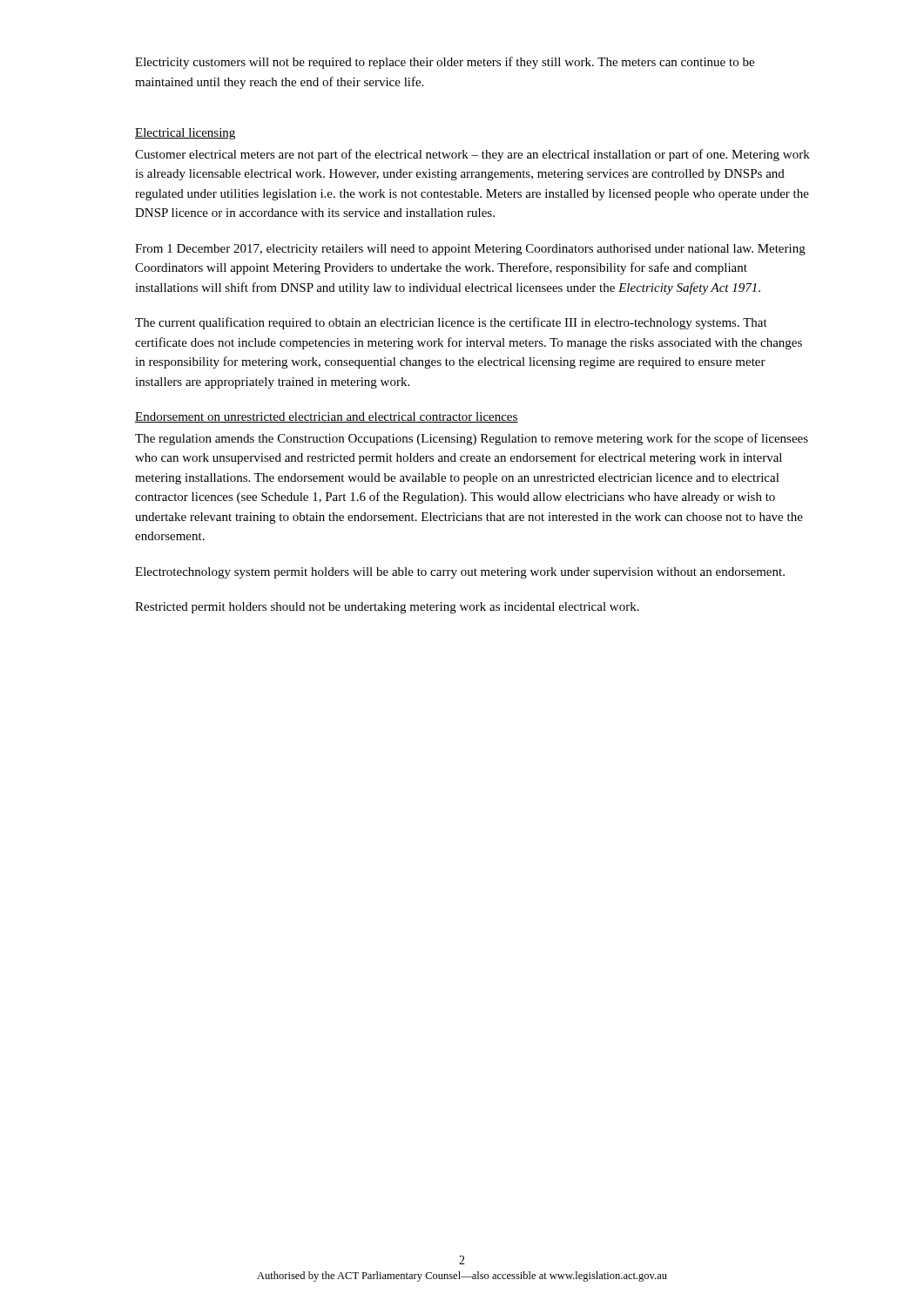
Task: Find the section header with the text "Electrical licensing"
Action: 185,132
